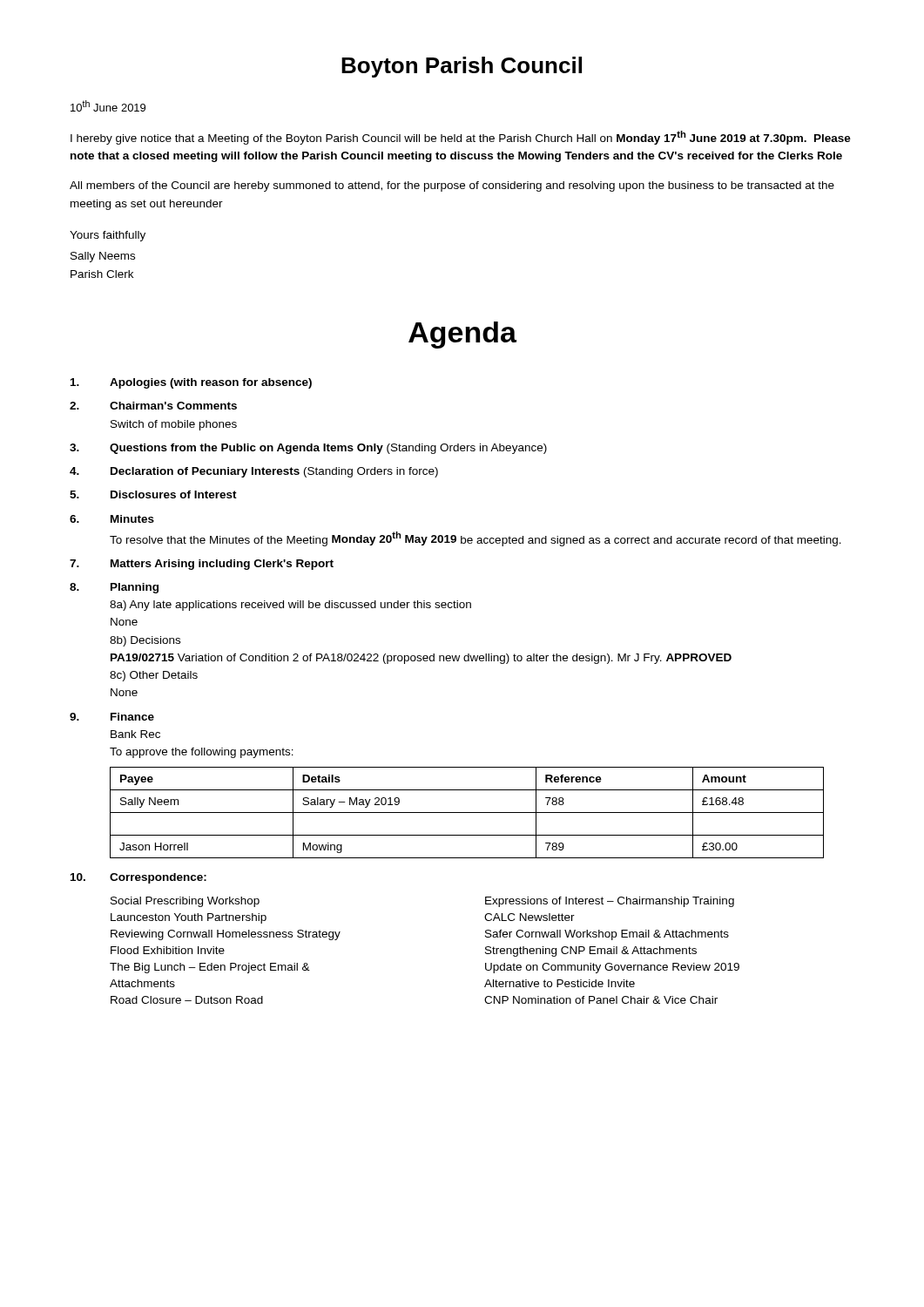Click where it says "10th June 2019"
This screenshot has height=1307, width=924.
tap(108, 106)
